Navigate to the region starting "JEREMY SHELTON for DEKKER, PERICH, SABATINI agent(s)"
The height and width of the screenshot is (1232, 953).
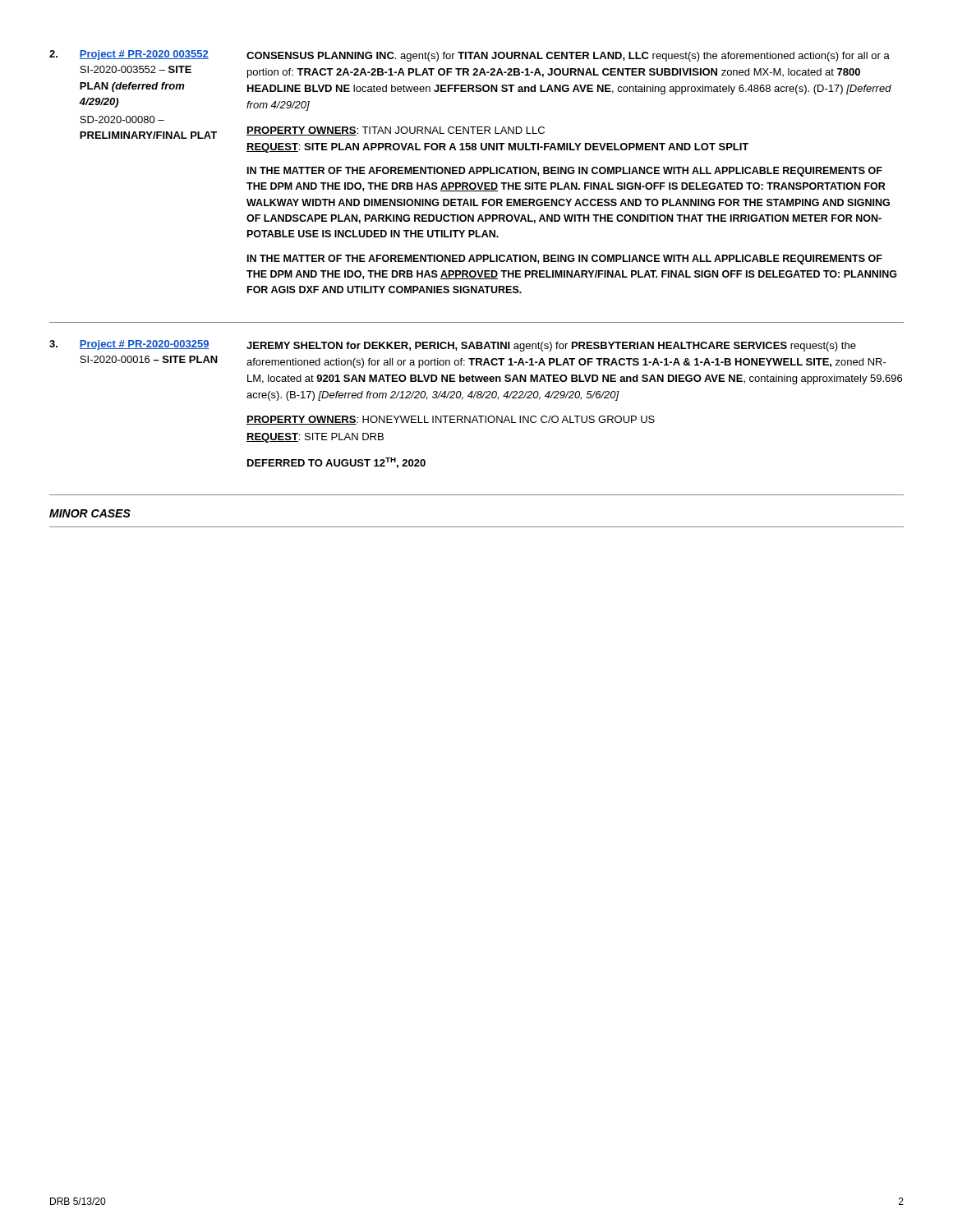pyautogui.click(x=575, y=371)
